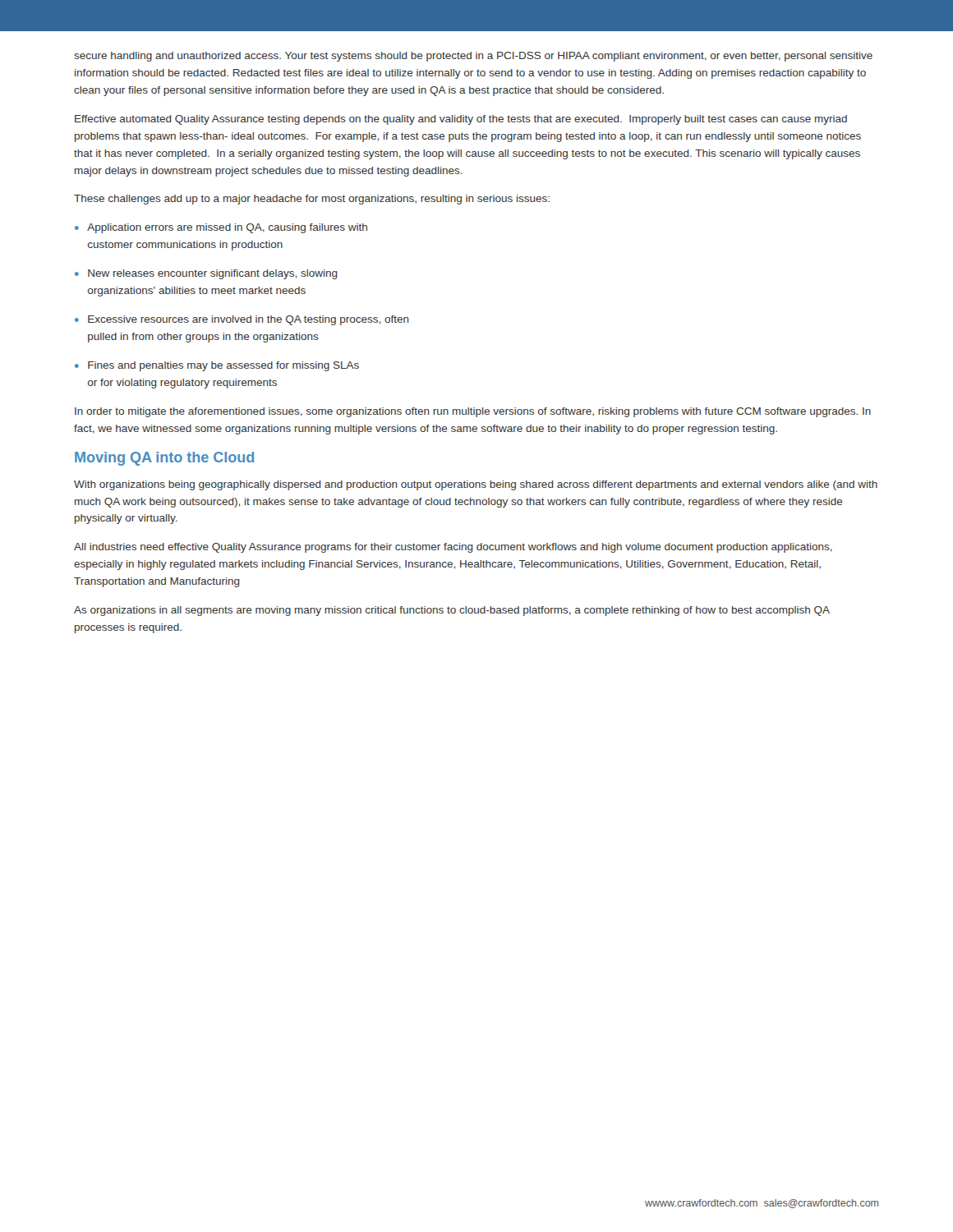Navigate to the block starting "• Fines and penalties may"

point(217,374)
